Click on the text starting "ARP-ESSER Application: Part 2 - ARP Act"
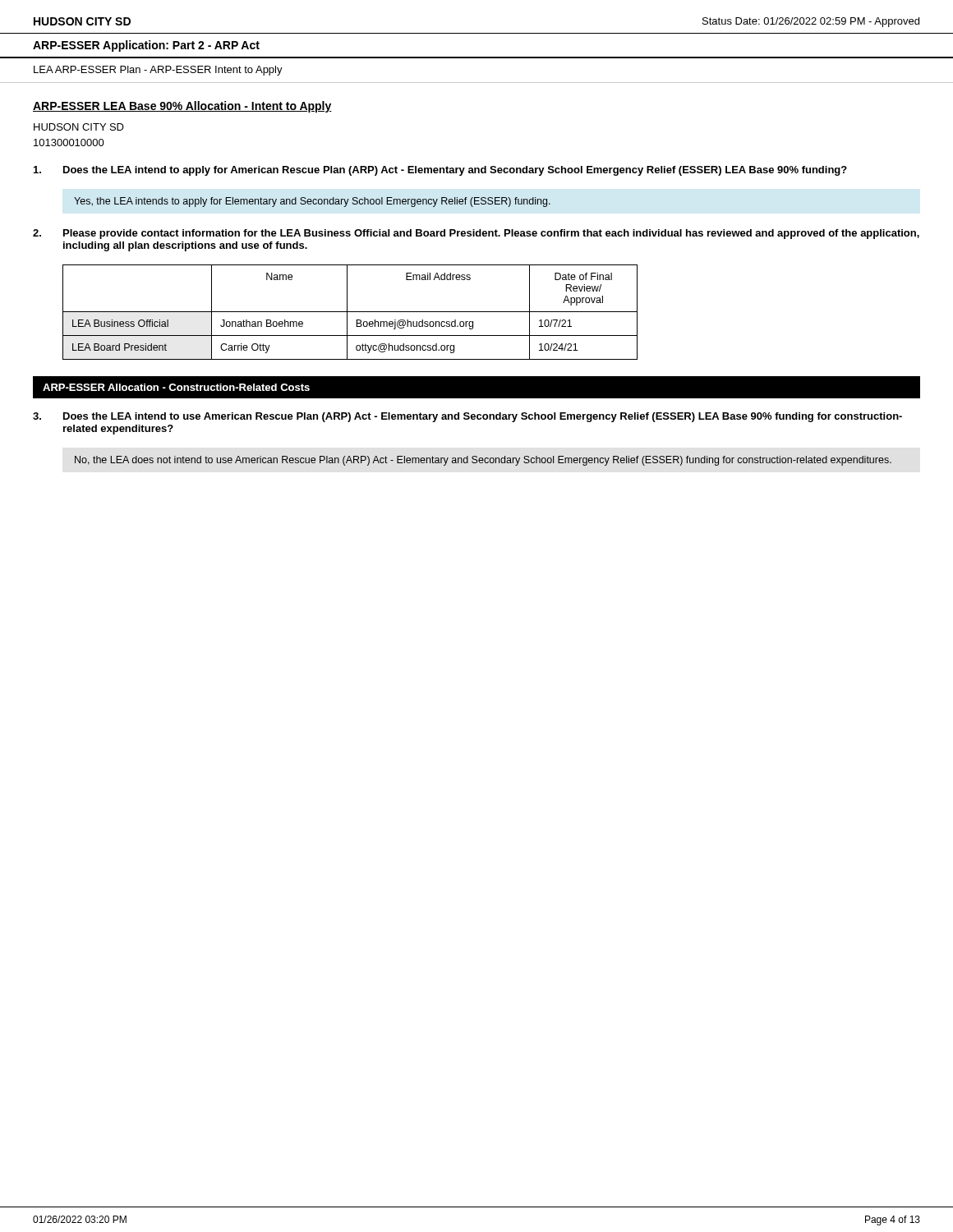953x1232 pixels. (146, 45)
